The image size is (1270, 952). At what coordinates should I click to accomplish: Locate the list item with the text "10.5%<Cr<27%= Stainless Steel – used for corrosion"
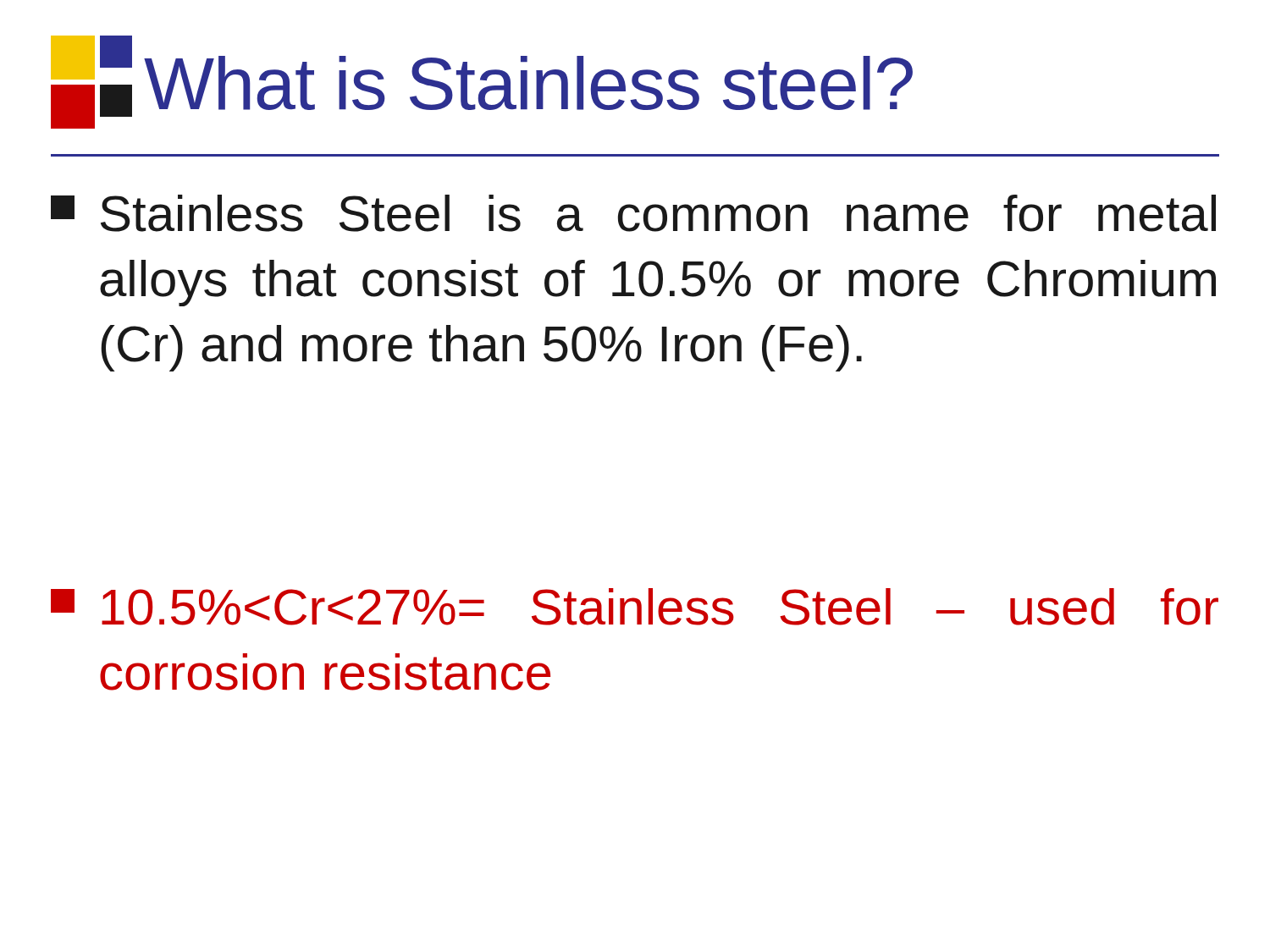coord(635,640)
